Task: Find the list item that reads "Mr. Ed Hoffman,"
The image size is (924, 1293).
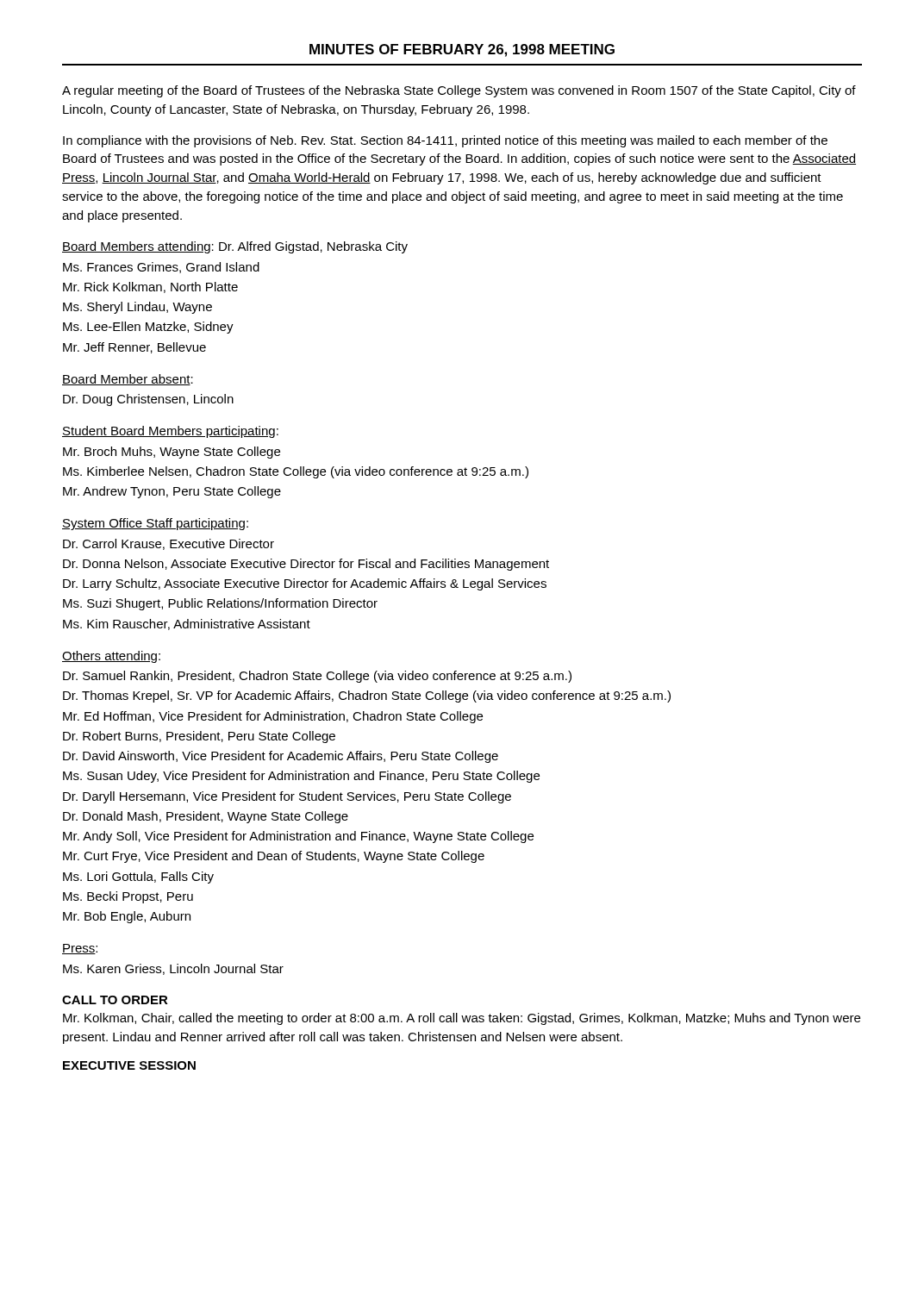Action: tap(273, 715)
